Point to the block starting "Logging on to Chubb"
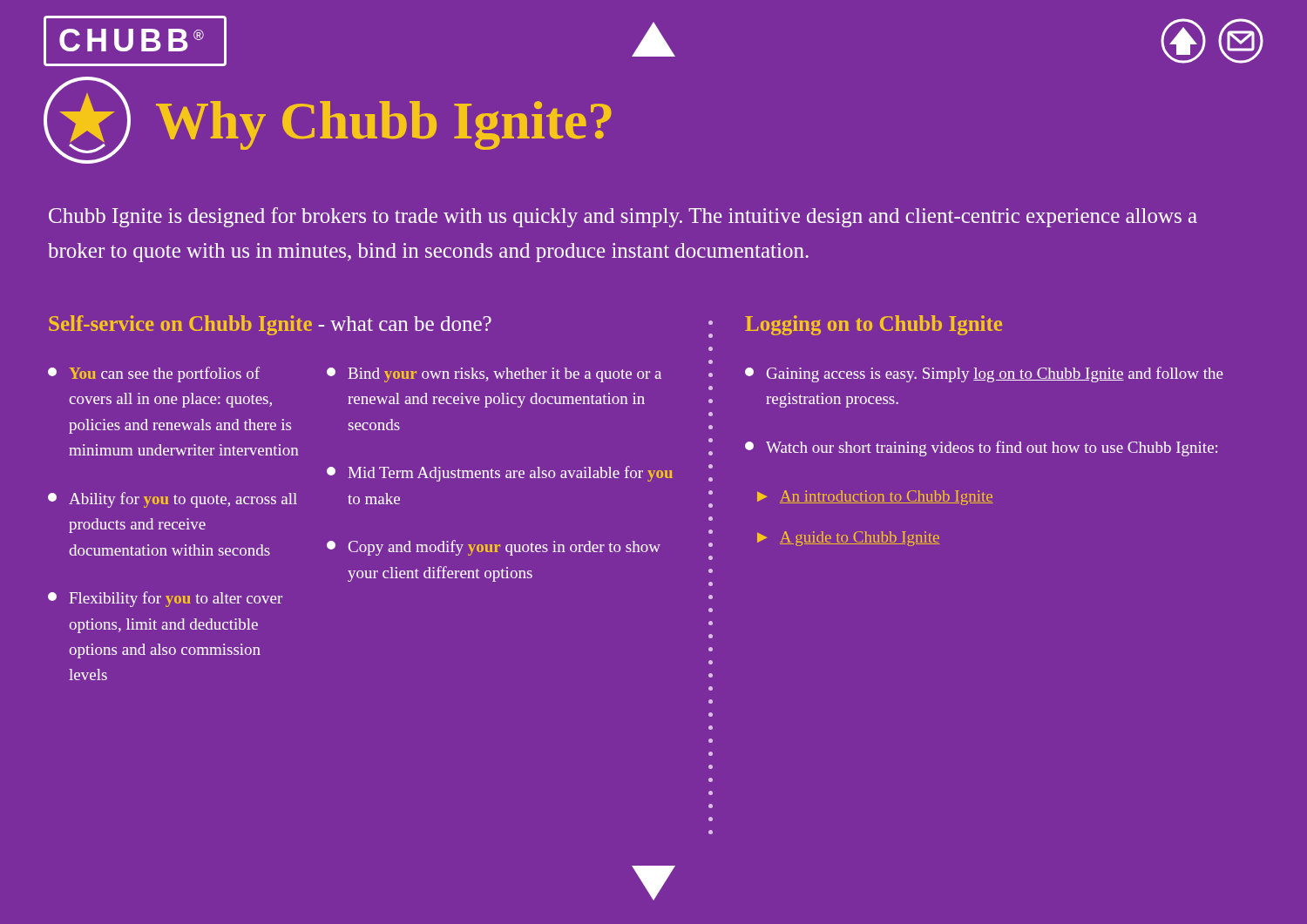This screenshot has width=1307, height=924. pyautogui.click(x=874, y=324)
